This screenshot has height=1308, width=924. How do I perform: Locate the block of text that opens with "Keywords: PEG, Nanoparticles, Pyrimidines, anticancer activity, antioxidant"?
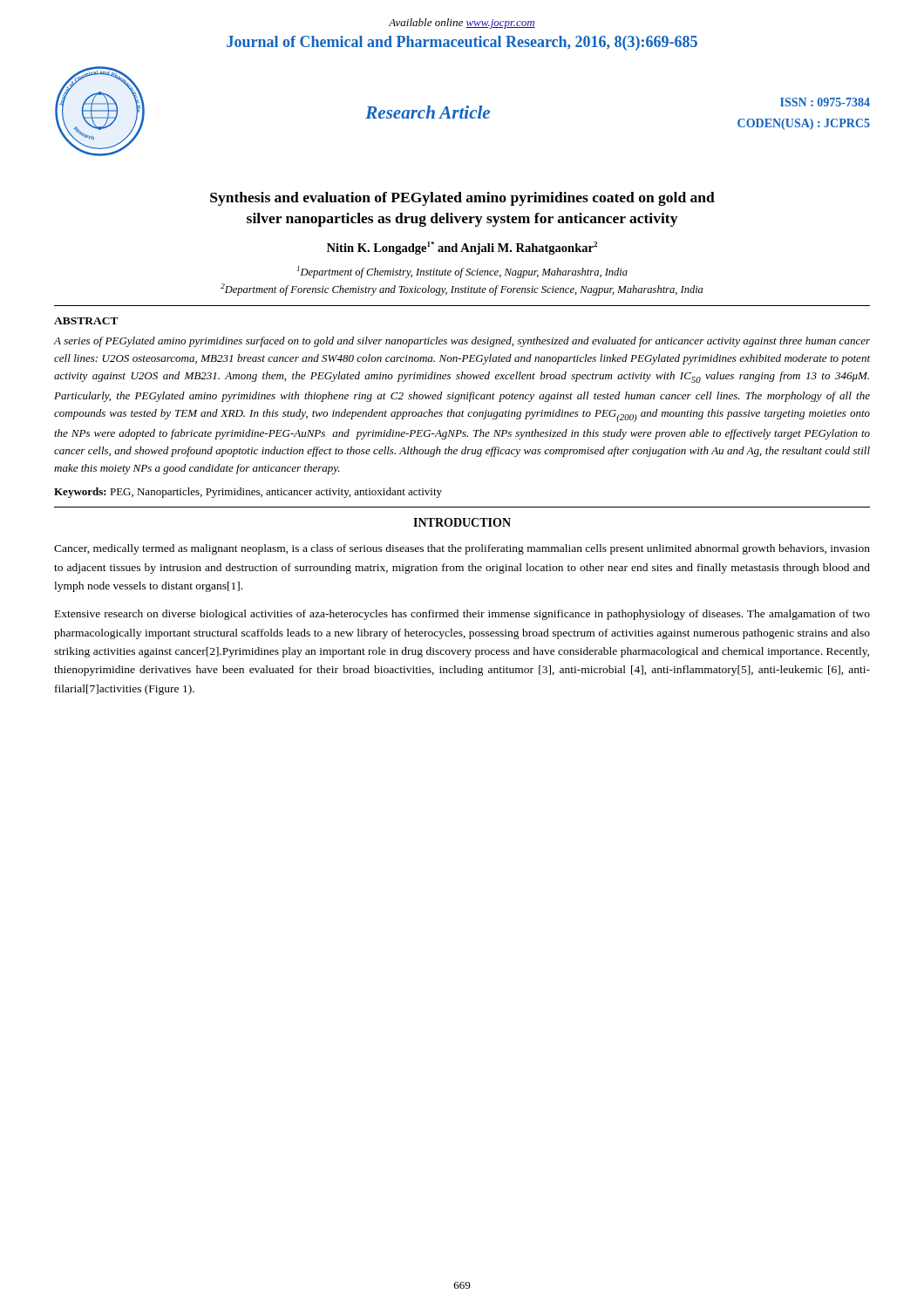pyautogui.click(x=248, y=492)
